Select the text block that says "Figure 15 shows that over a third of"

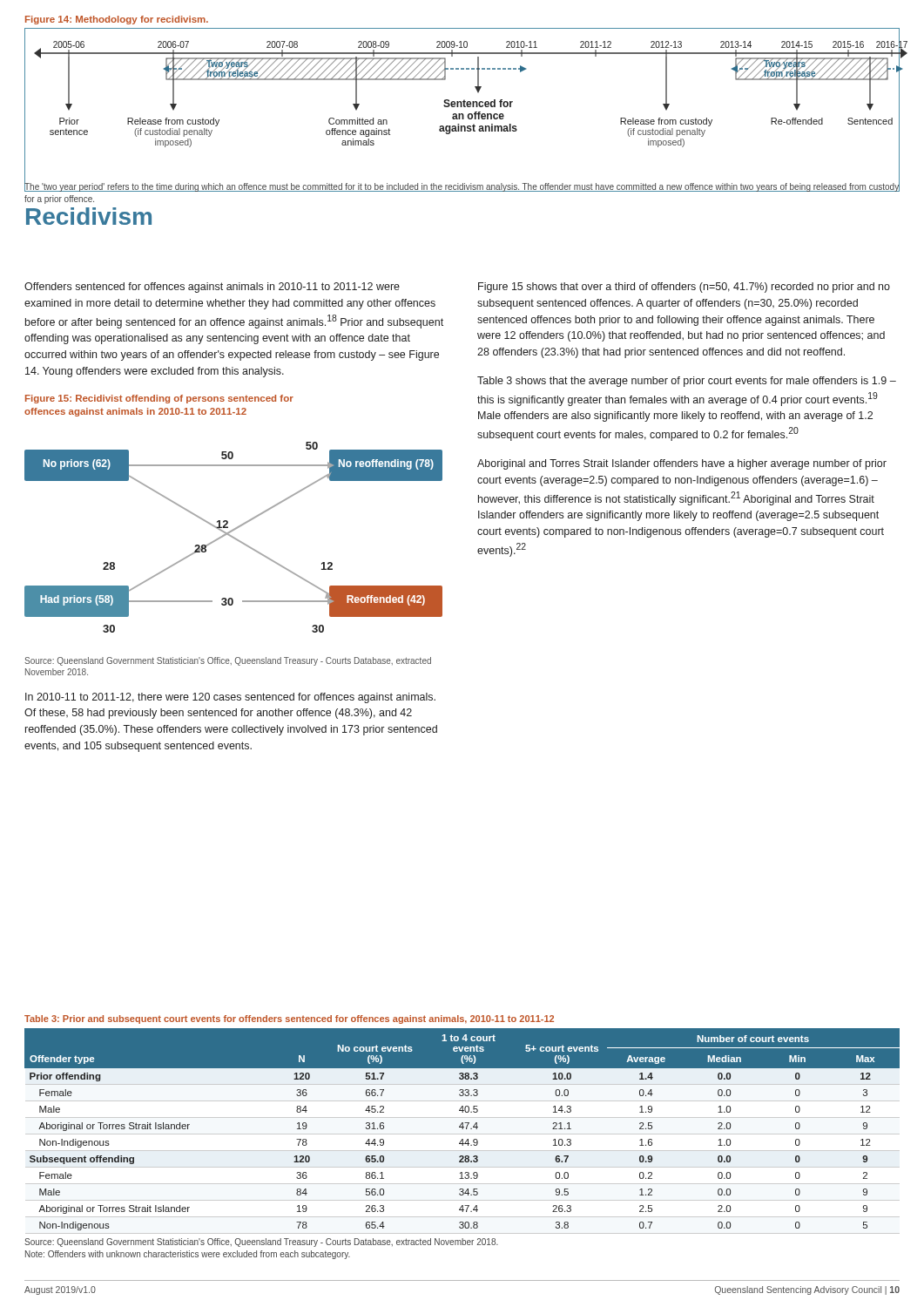pos(684,319)
